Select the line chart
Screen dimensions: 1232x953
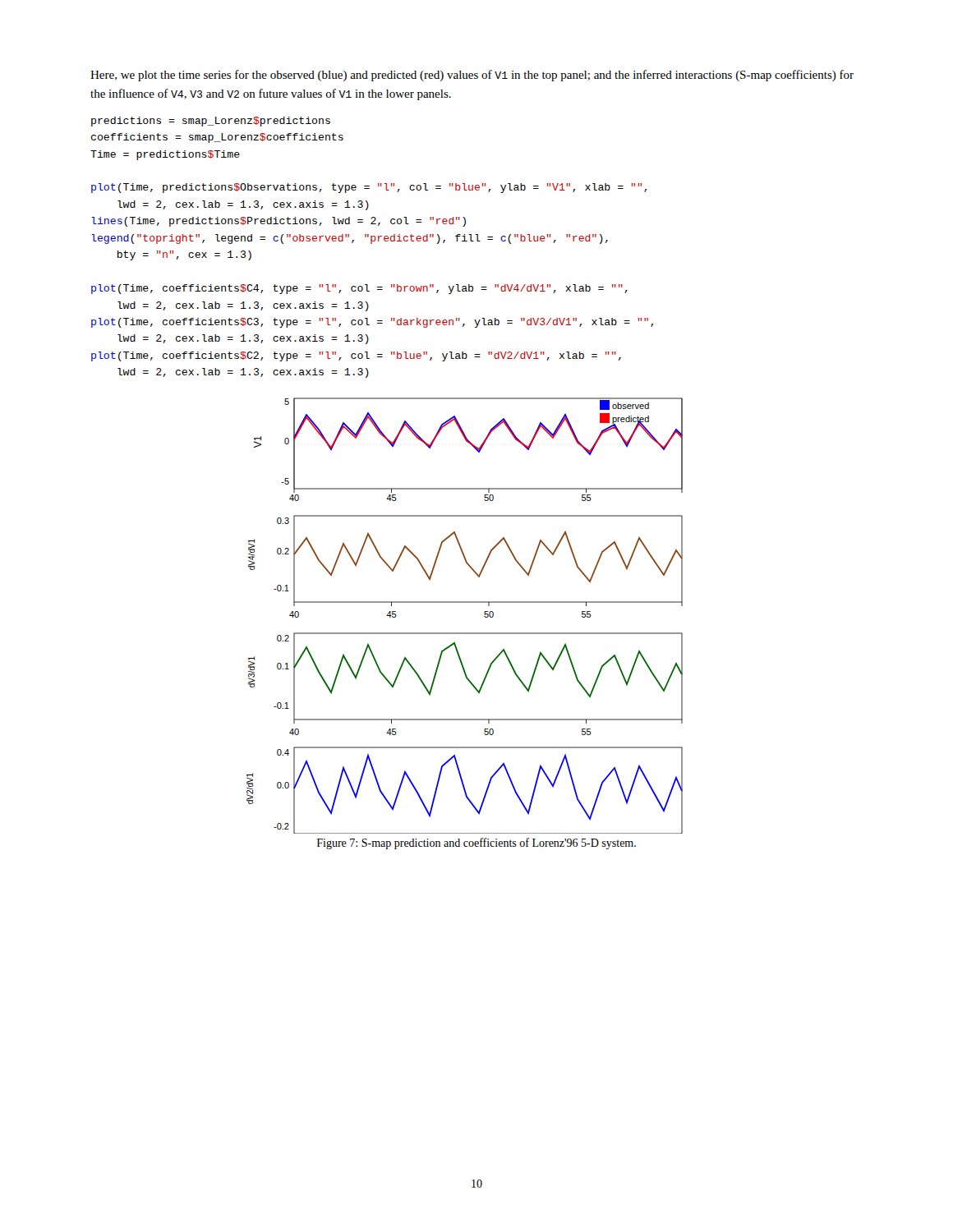click(x=476, y=612)
